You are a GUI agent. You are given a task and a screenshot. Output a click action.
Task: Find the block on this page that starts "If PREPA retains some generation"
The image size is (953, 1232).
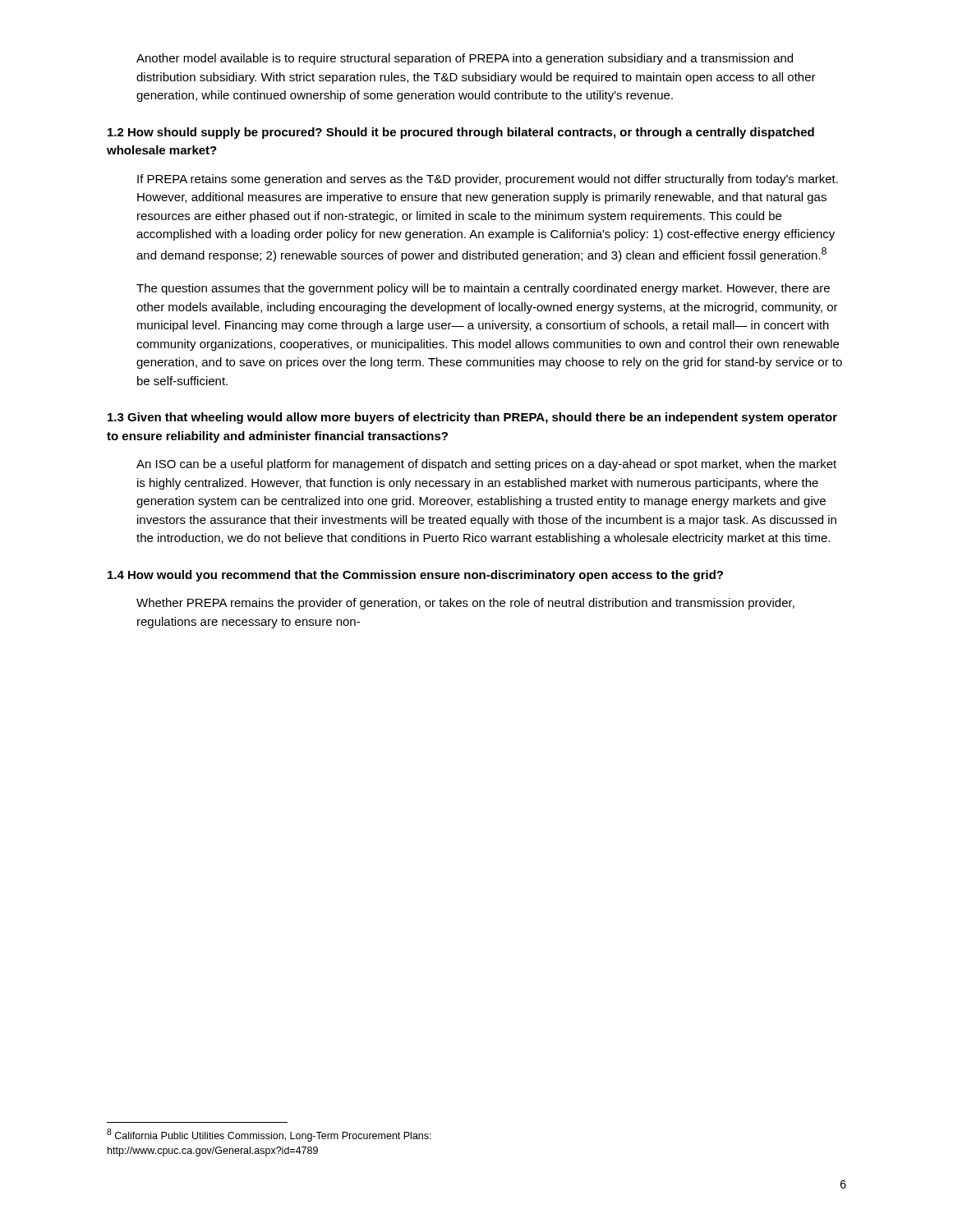[x=488, y=216]
